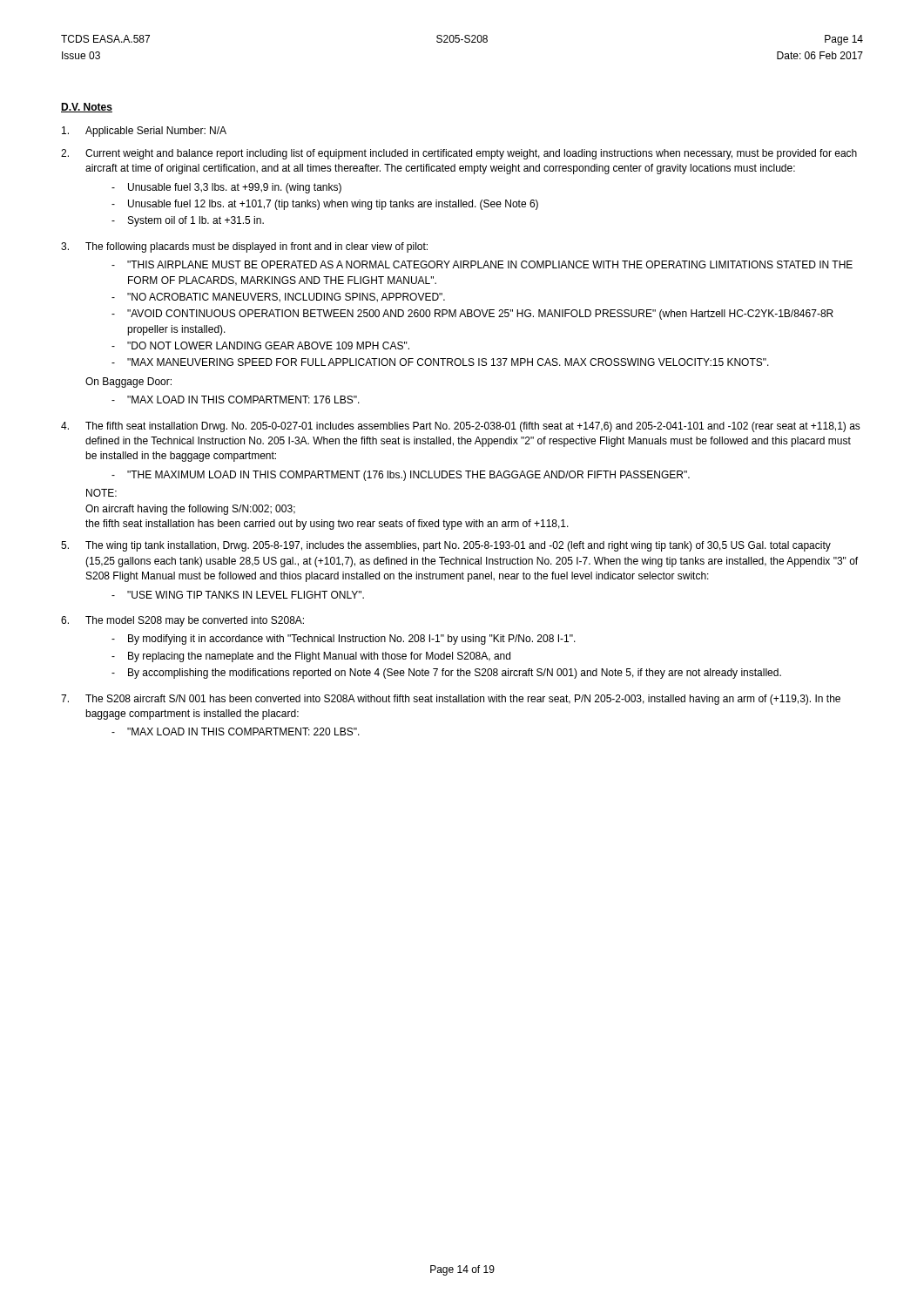This screenshot has width=924, height=1307.
Task: Where is the passage that starts "5. The wing tip tank installation, Drwg."?
Action: [x=462, y=573]
